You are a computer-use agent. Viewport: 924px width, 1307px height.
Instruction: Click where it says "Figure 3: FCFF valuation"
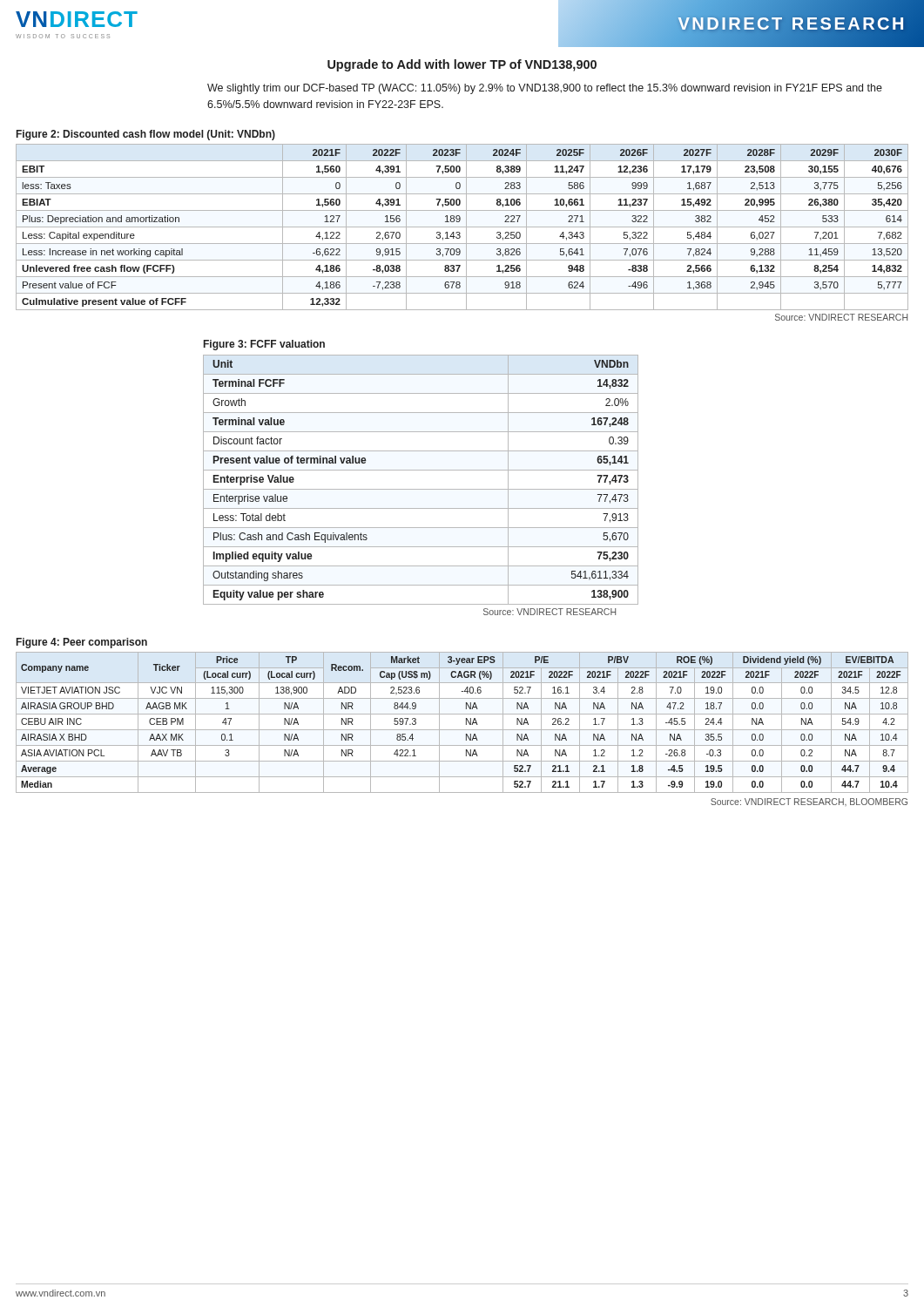(264, 344)
